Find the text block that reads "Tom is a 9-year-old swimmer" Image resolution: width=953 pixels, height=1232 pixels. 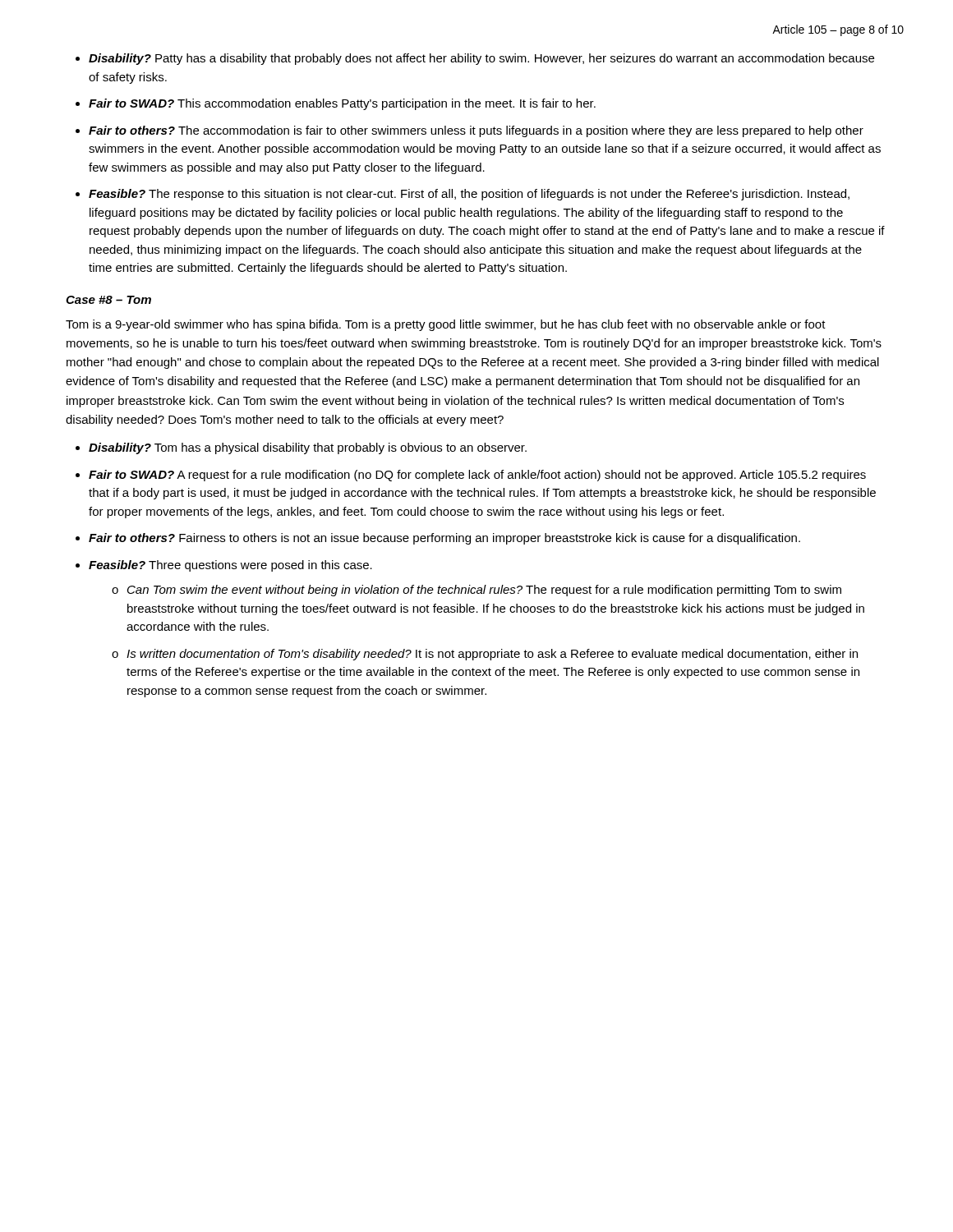(x=474, y=371)
